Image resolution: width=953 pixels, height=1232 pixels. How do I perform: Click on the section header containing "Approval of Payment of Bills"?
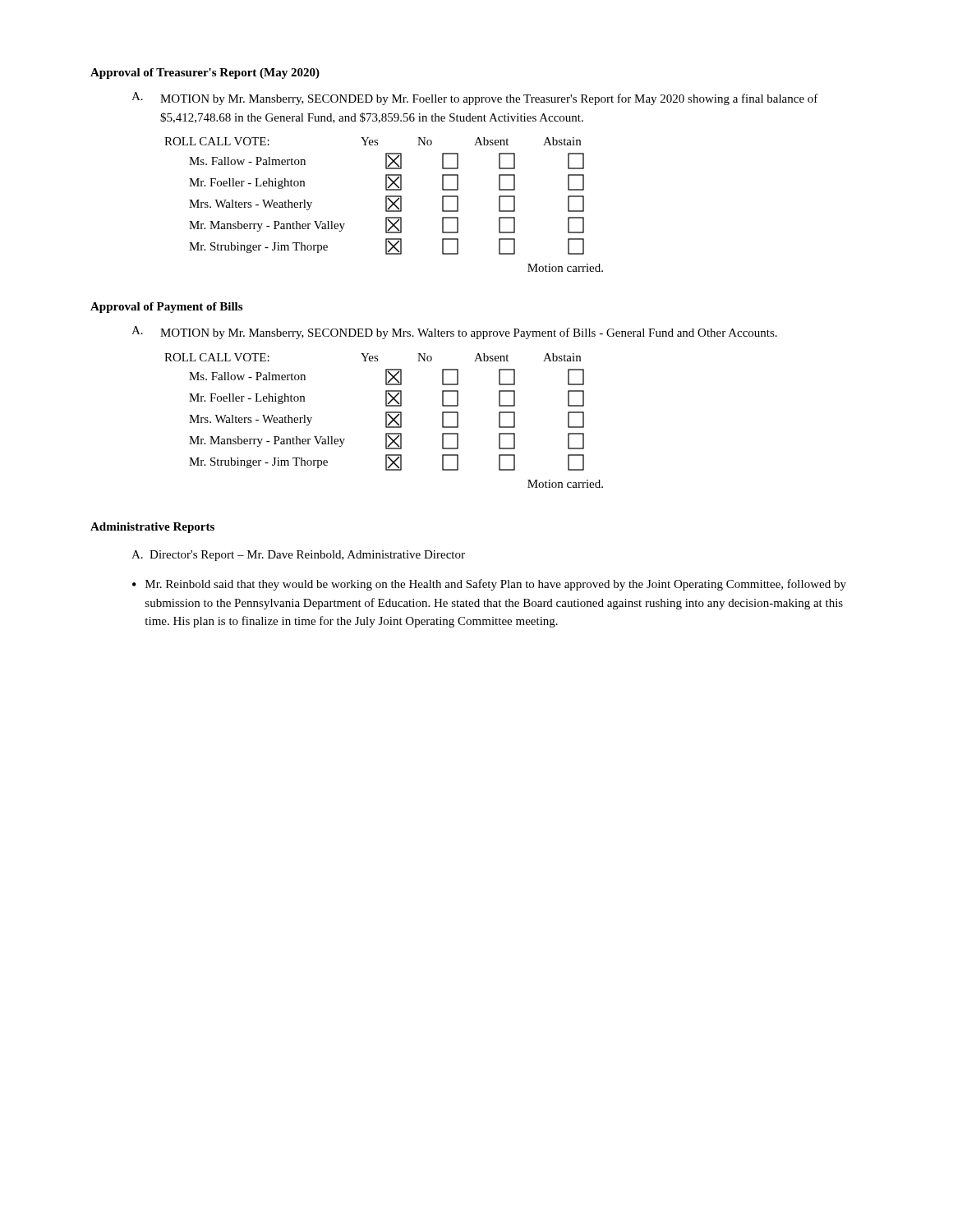pos(167,306)
